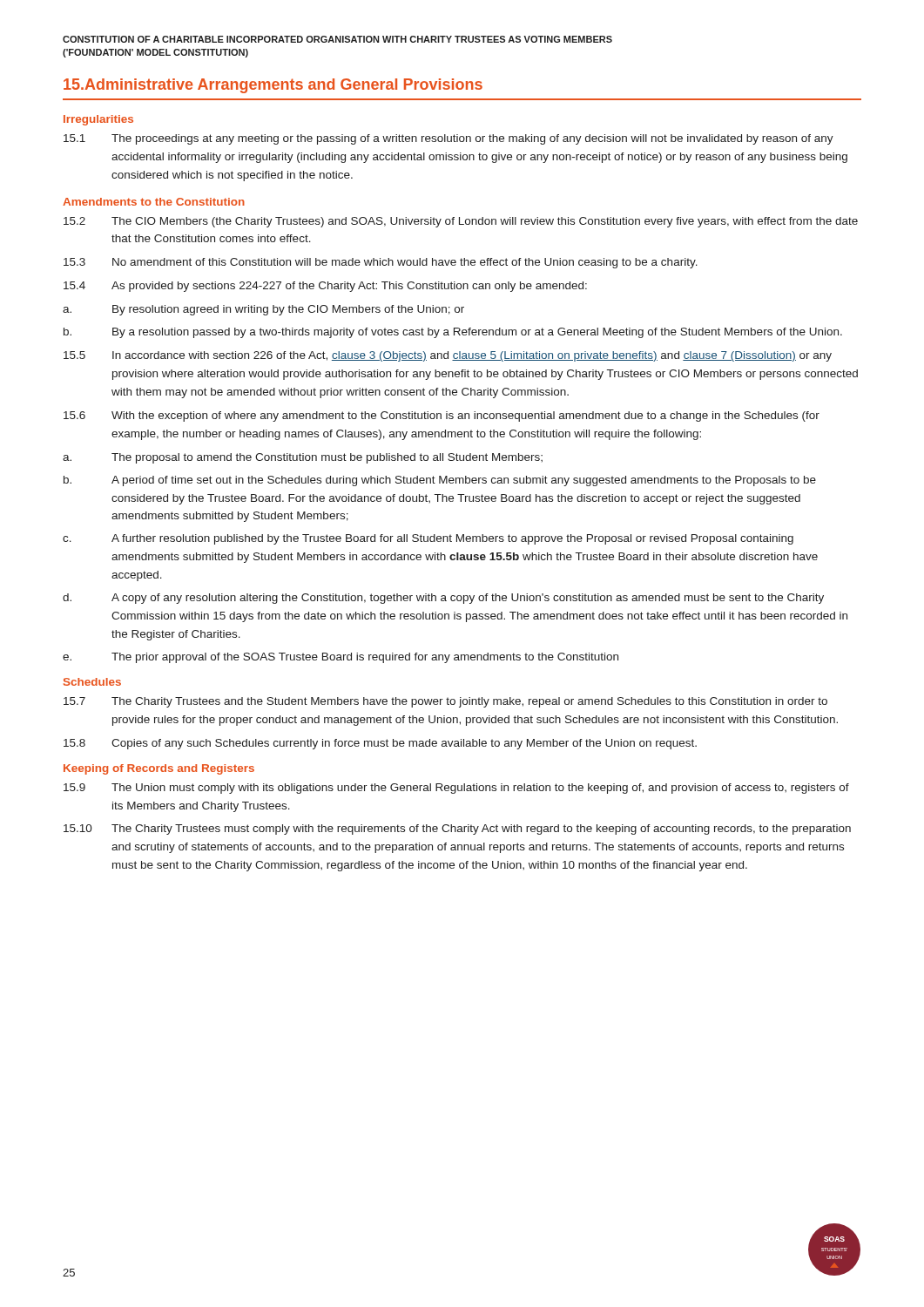The height and width of the screenshot is (1307, 924).
Task: Click on the text block with the text "8 Copies of any such Schedules currently"
Action: 380,743
